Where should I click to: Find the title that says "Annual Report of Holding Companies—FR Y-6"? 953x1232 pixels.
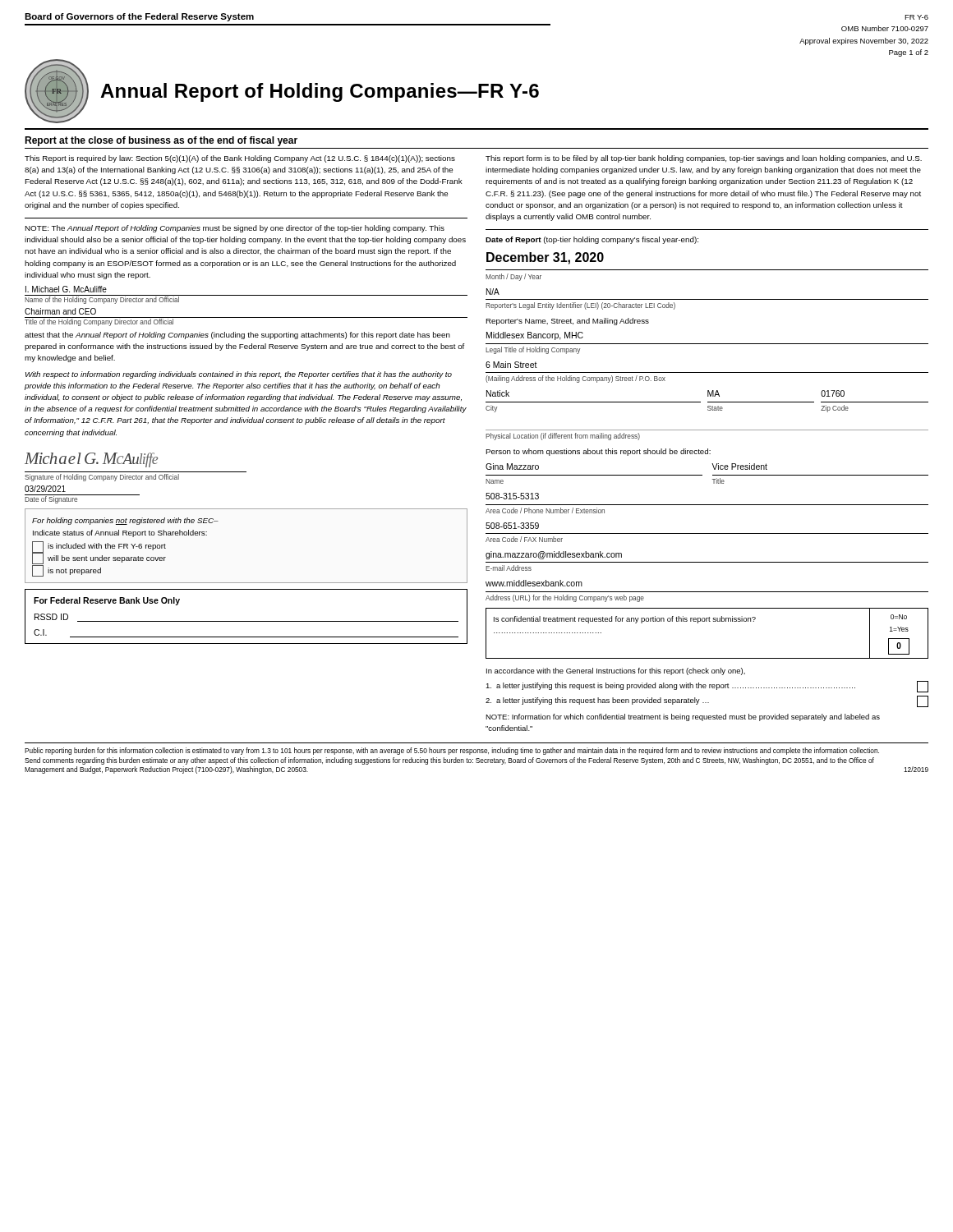(x=320, y=91)
